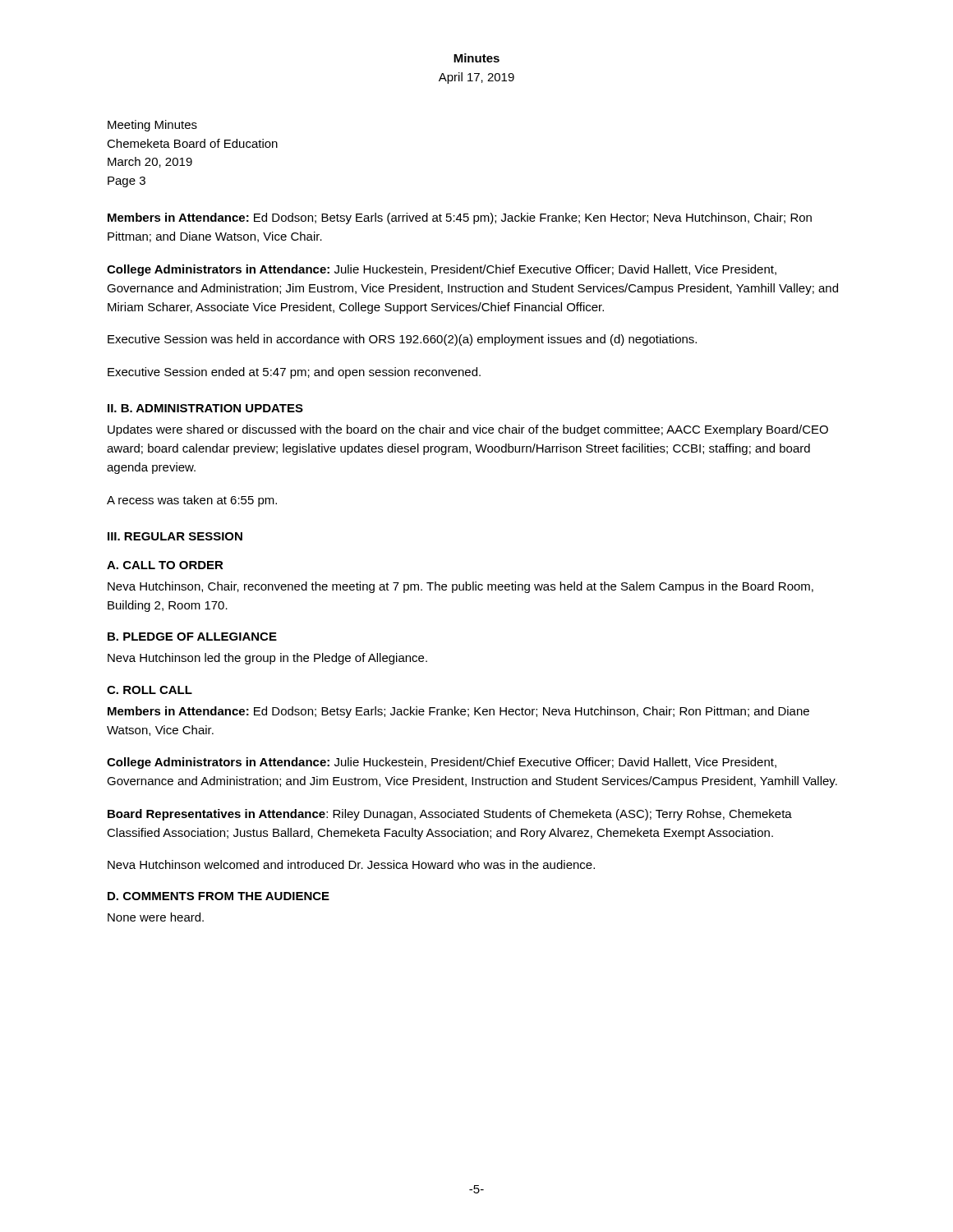Image resolution: width=953 pixels, height=1232 pixels.
Task: Select the text that says "None were heard."
Action: (x=156, y=917)
